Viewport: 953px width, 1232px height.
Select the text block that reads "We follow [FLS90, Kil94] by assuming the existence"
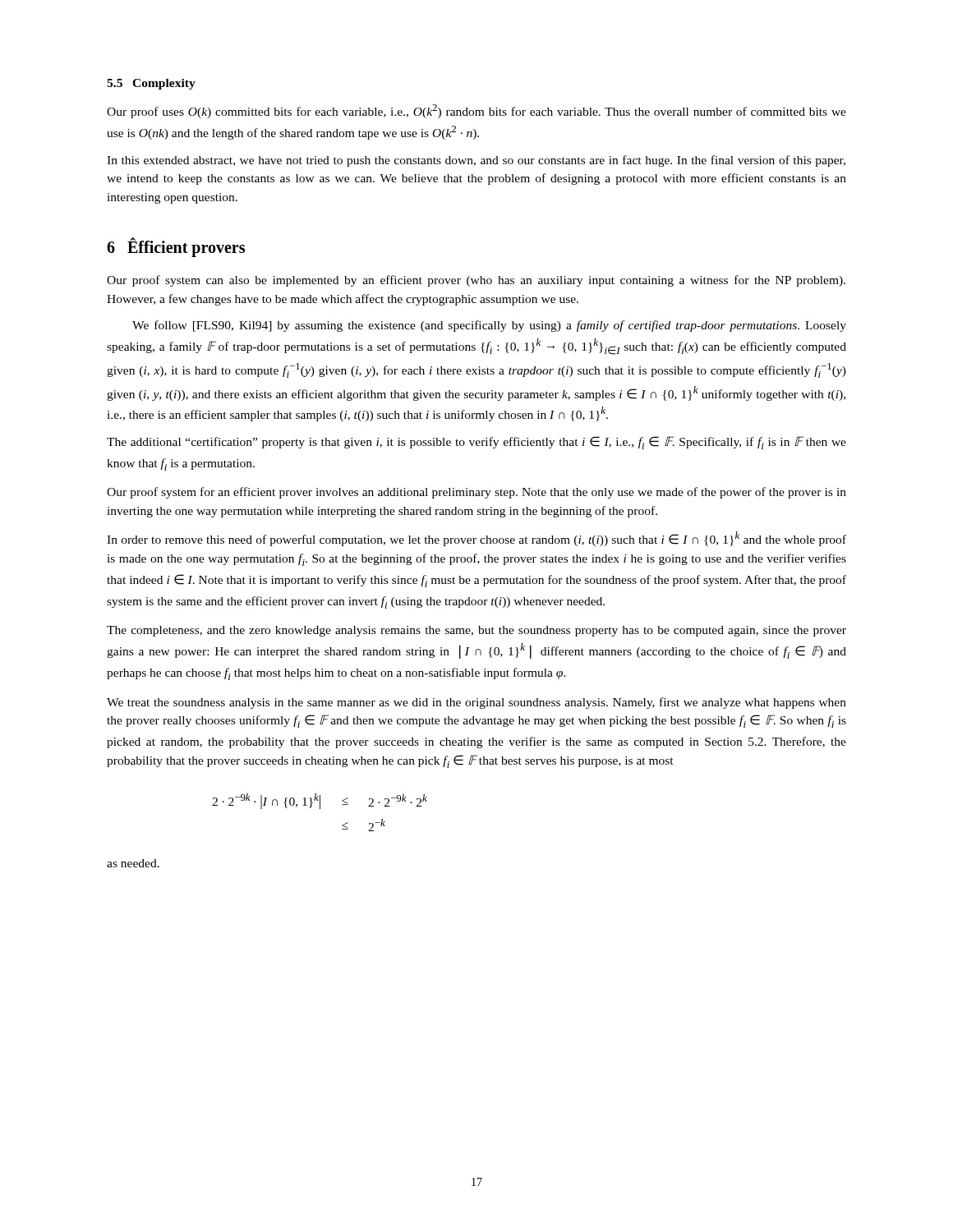pos(476,370)
